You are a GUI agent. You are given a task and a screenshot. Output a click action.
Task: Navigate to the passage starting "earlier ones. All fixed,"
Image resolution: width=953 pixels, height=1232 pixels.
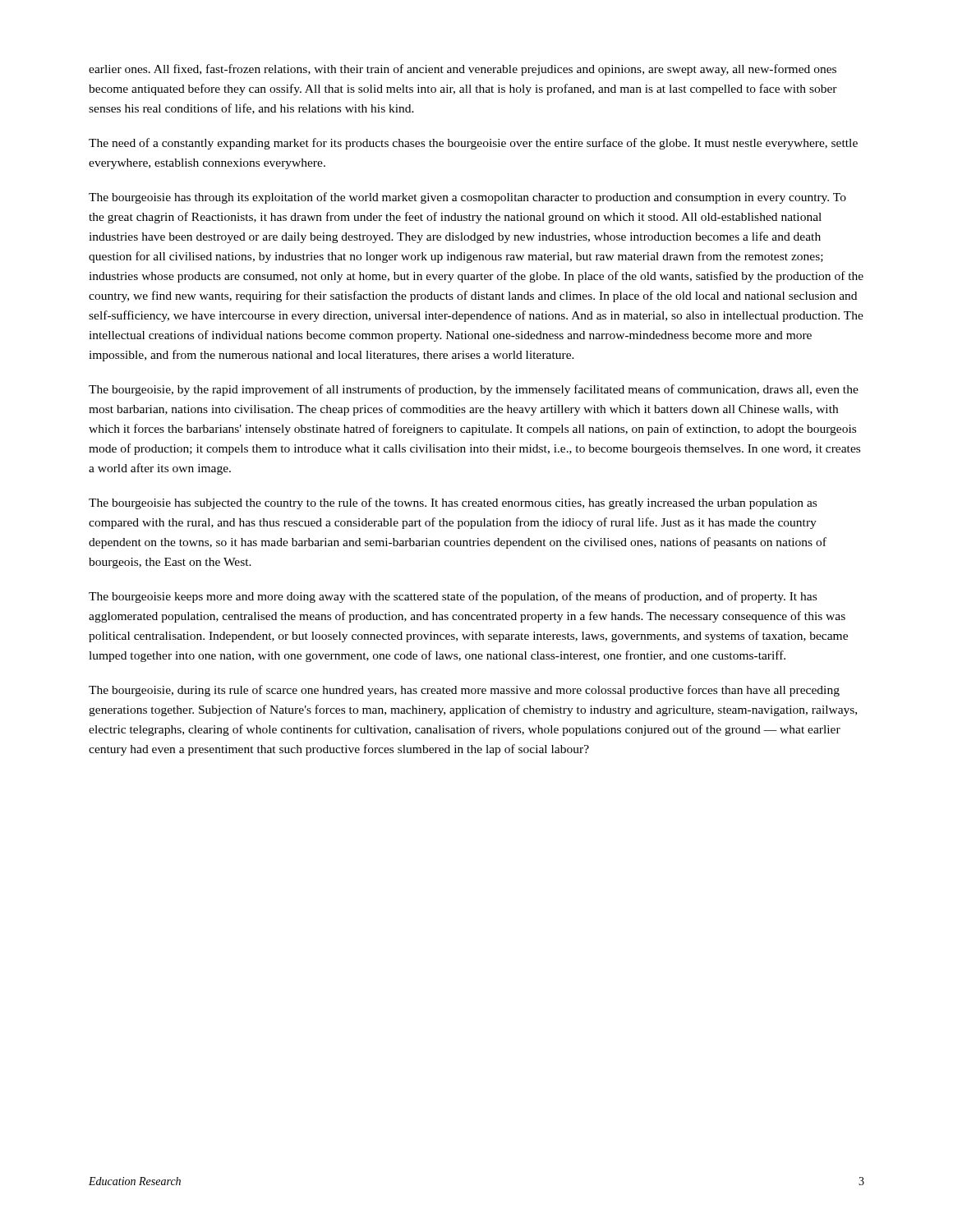[x=463, y=88]
